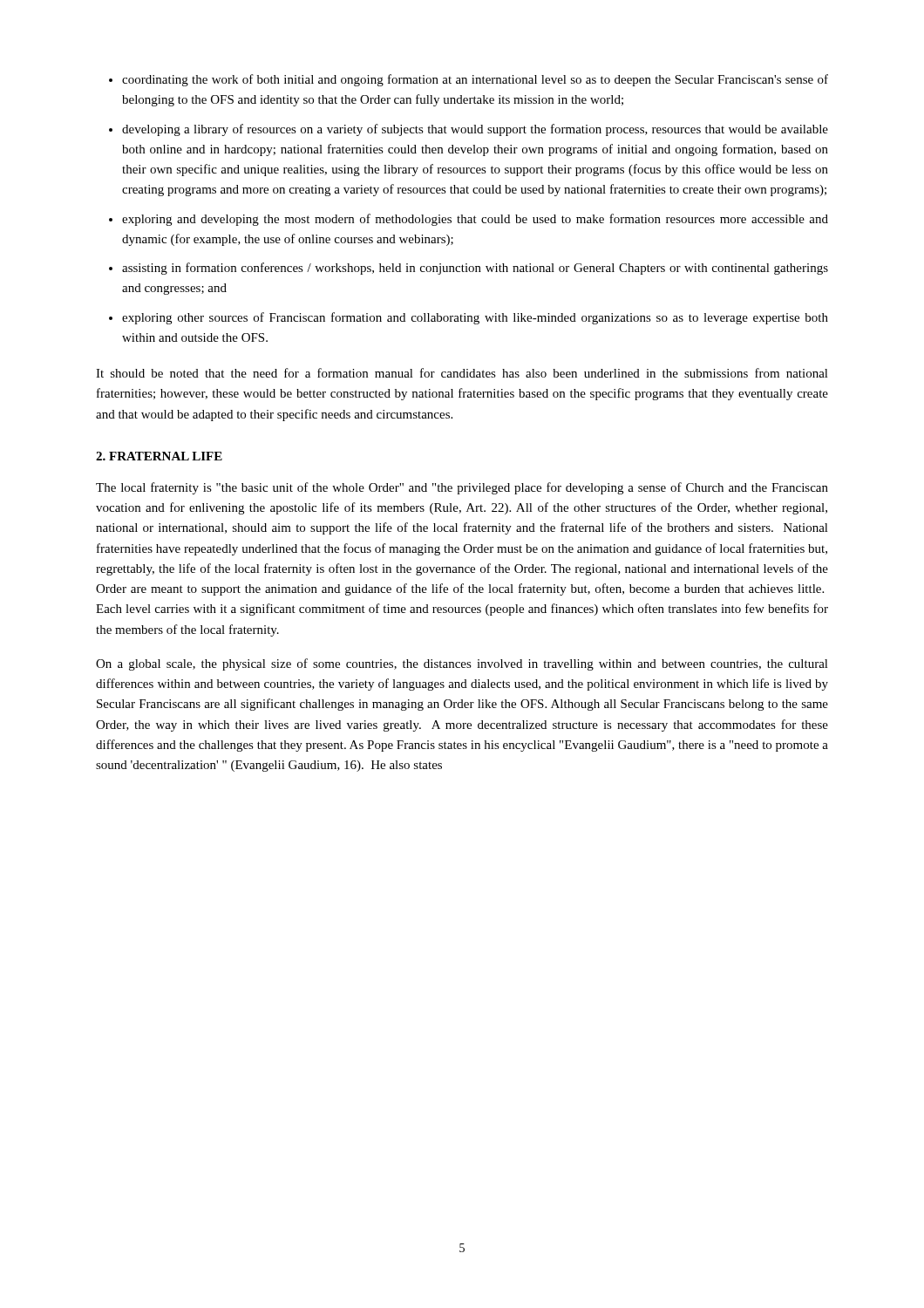Image resolution: width=924 pixels, height=1308 pixels.
Task: Find the text starting "The local fraternity is "the basic unit"
Action: click(x=462, y=558)
